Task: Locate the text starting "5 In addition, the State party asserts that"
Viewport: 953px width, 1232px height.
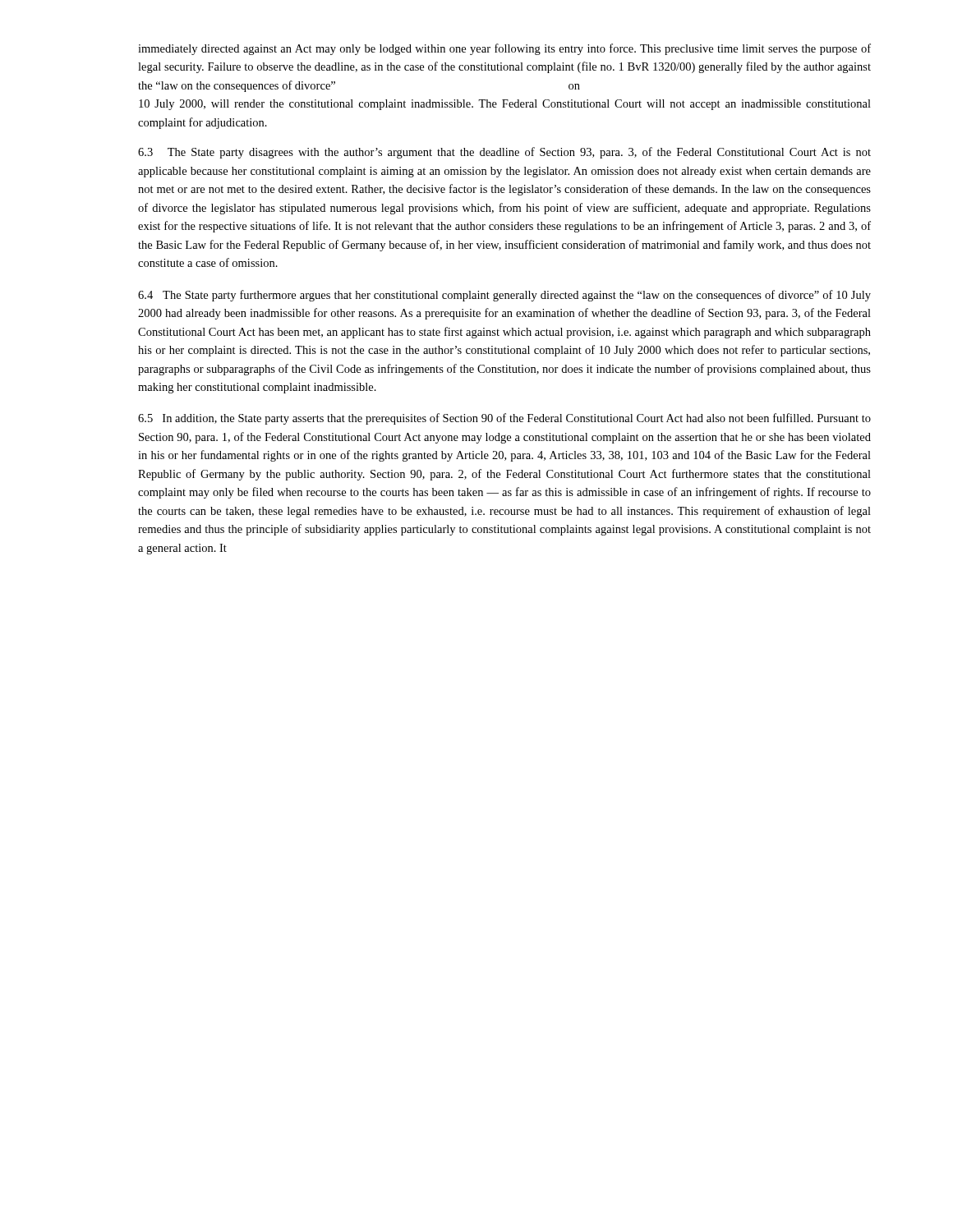Action: (504, 483)
